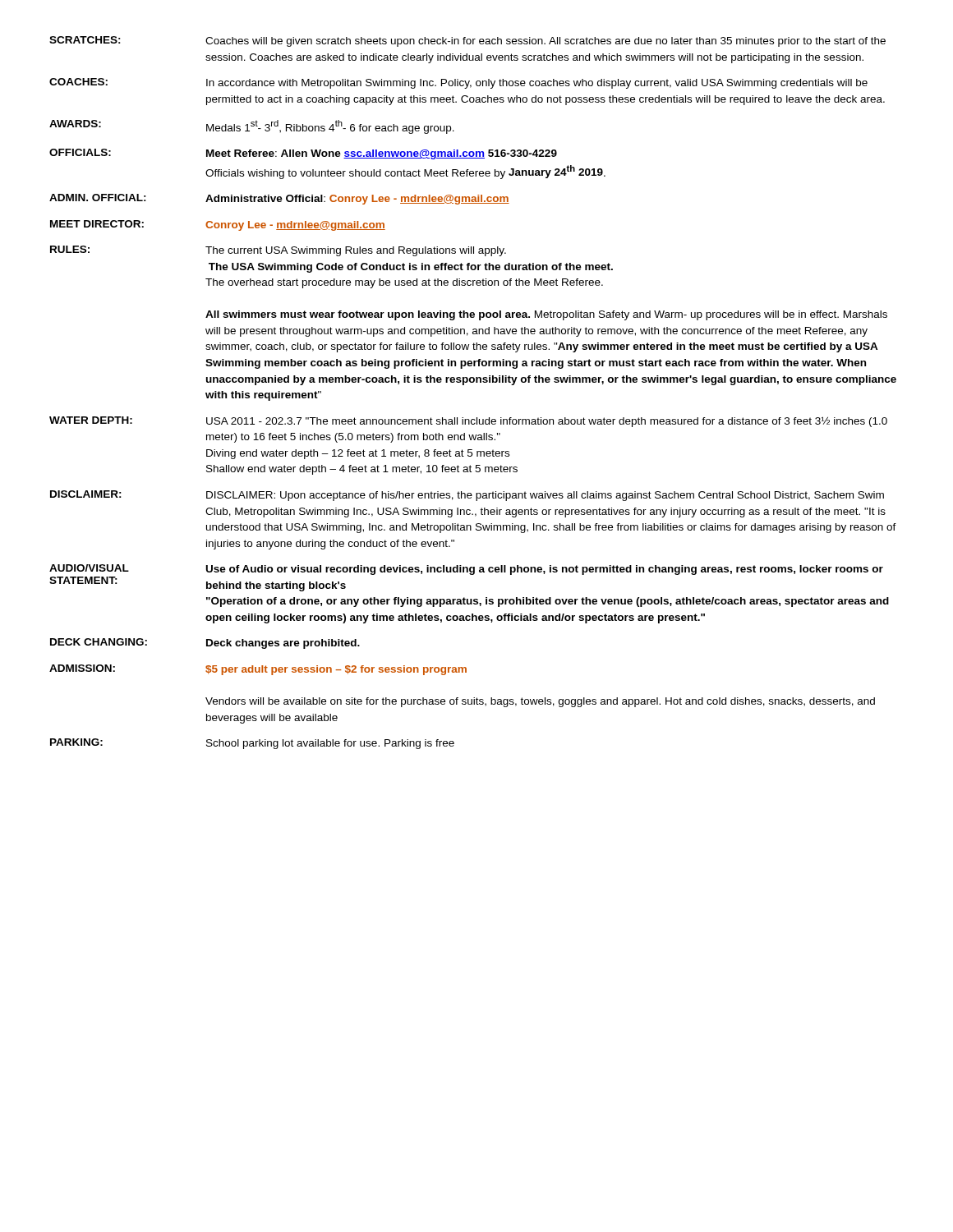The height and width of the screenshot is (1232, 953).
Task: Navigate to the element starting "RULES: The current USA Swimming Rules and"
Action: click(x=476, y=323)
